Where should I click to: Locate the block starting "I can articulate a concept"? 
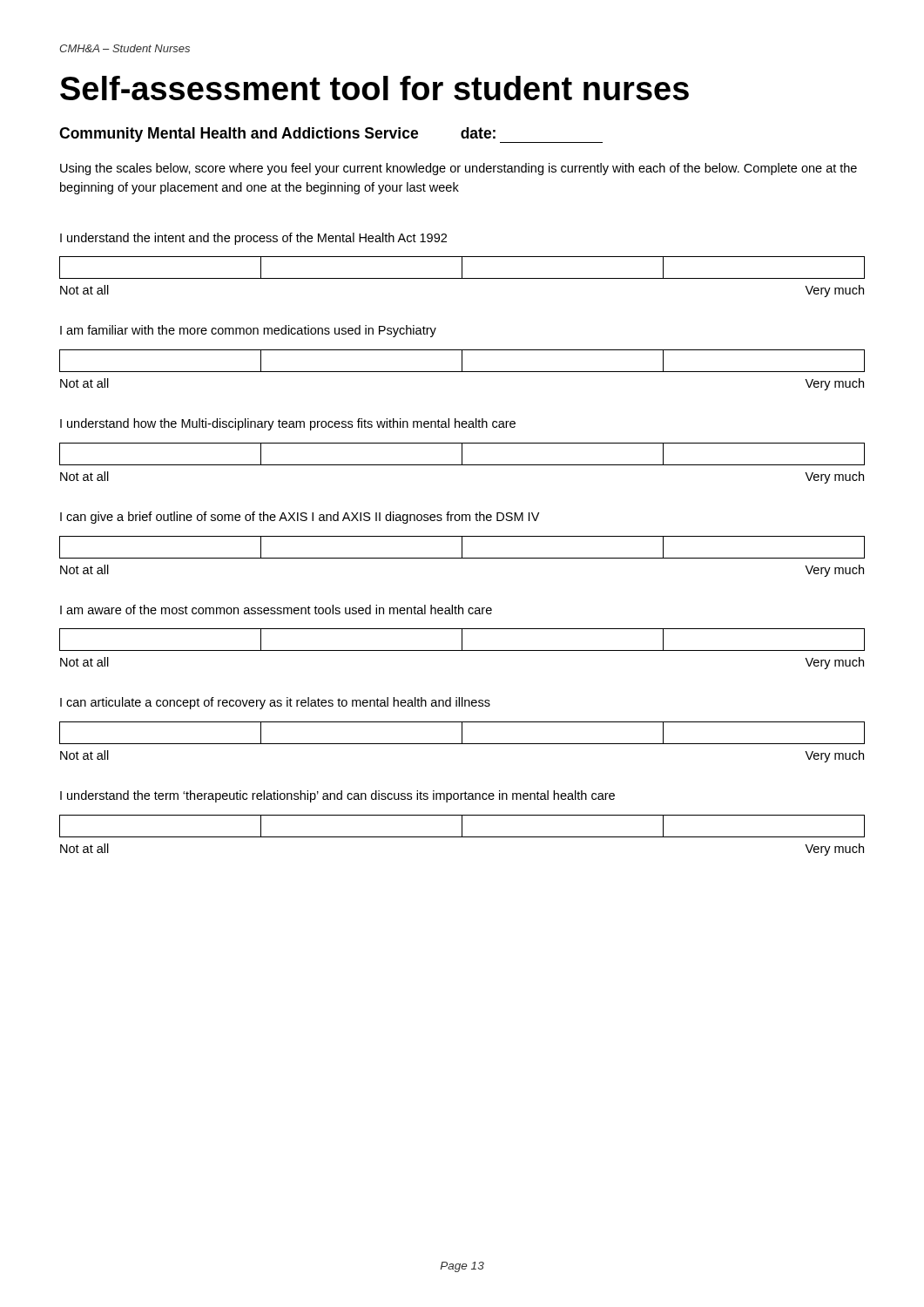point(275,703)
